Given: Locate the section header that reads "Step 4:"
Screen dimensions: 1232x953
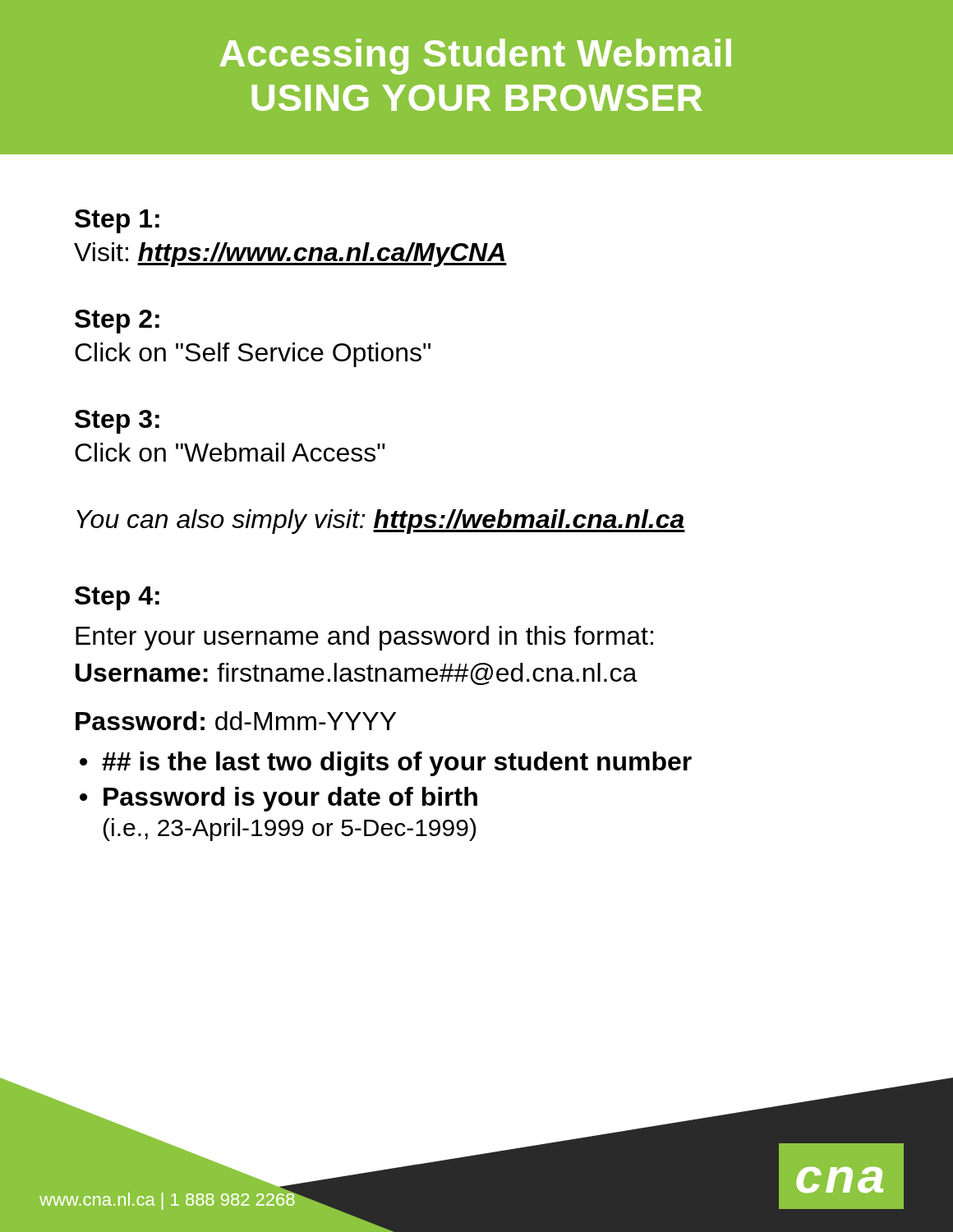Looking at the screenshot, I should click(118, 595).
